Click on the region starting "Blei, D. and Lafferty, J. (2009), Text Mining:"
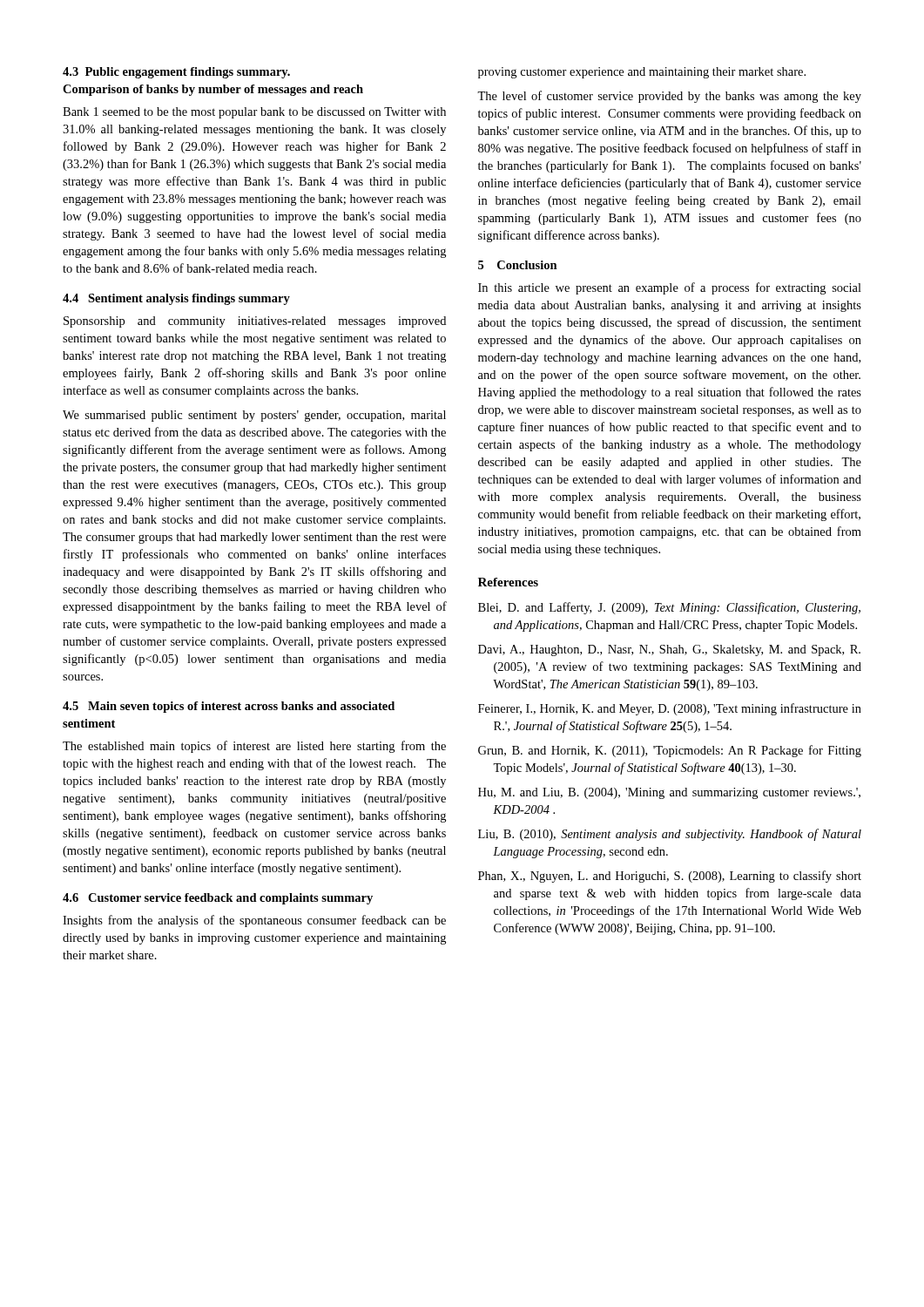This screenshot has height=1307, width=924. point(669,616)
